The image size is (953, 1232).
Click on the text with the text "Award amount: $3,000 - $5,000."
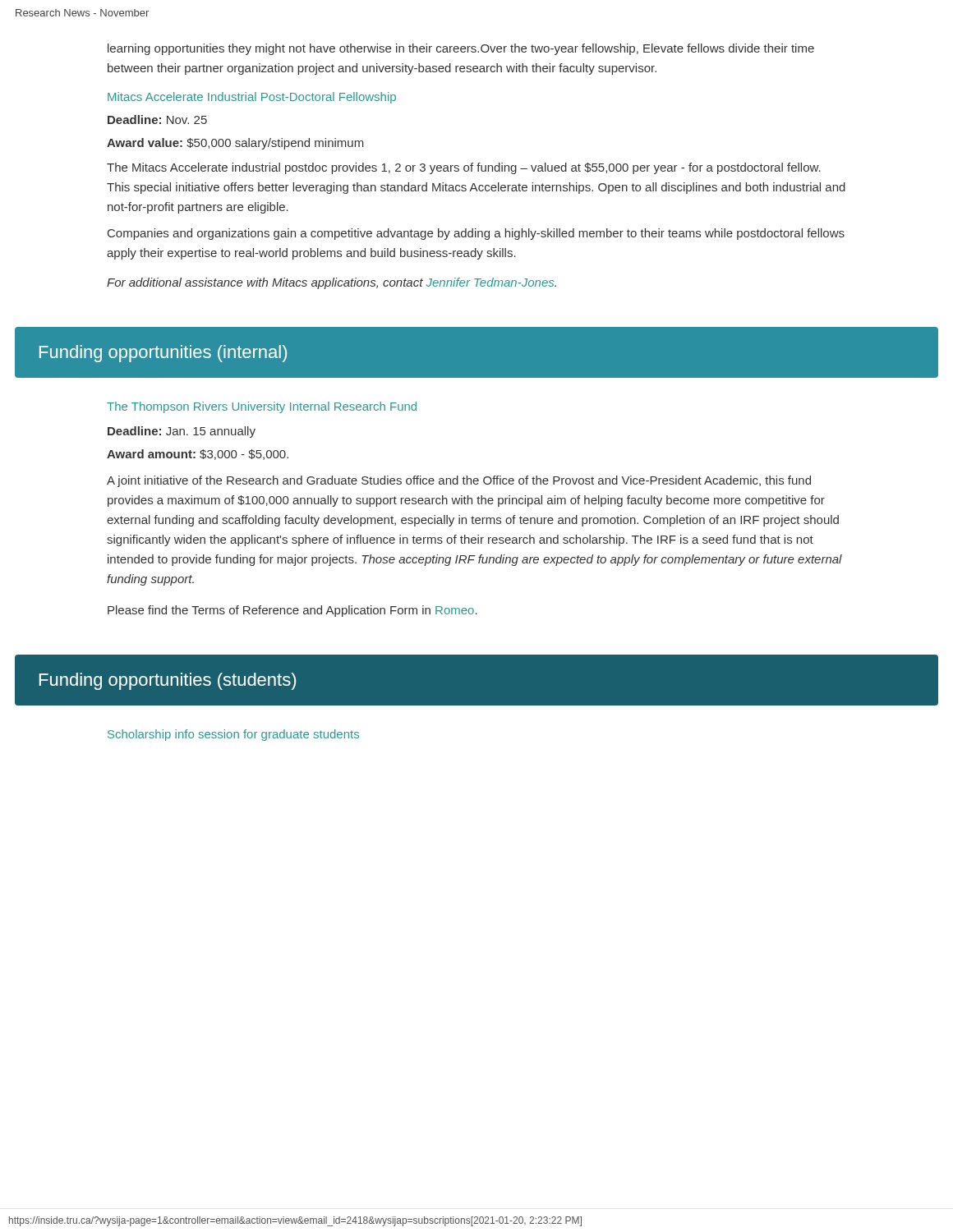coord(198,455)
